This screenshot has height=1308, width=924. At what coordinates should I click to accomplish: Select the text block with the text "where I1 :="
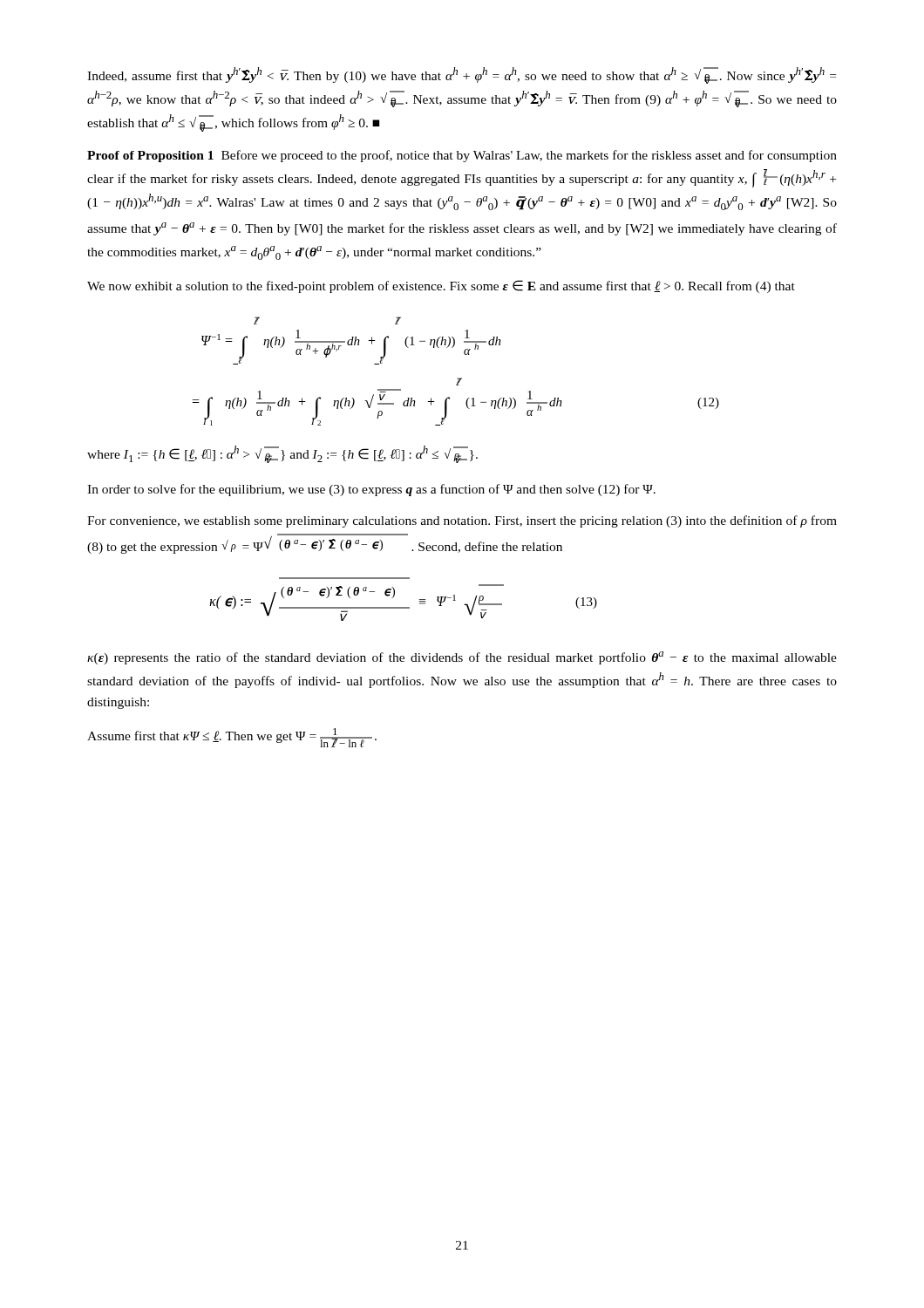(x=462, y=455)
